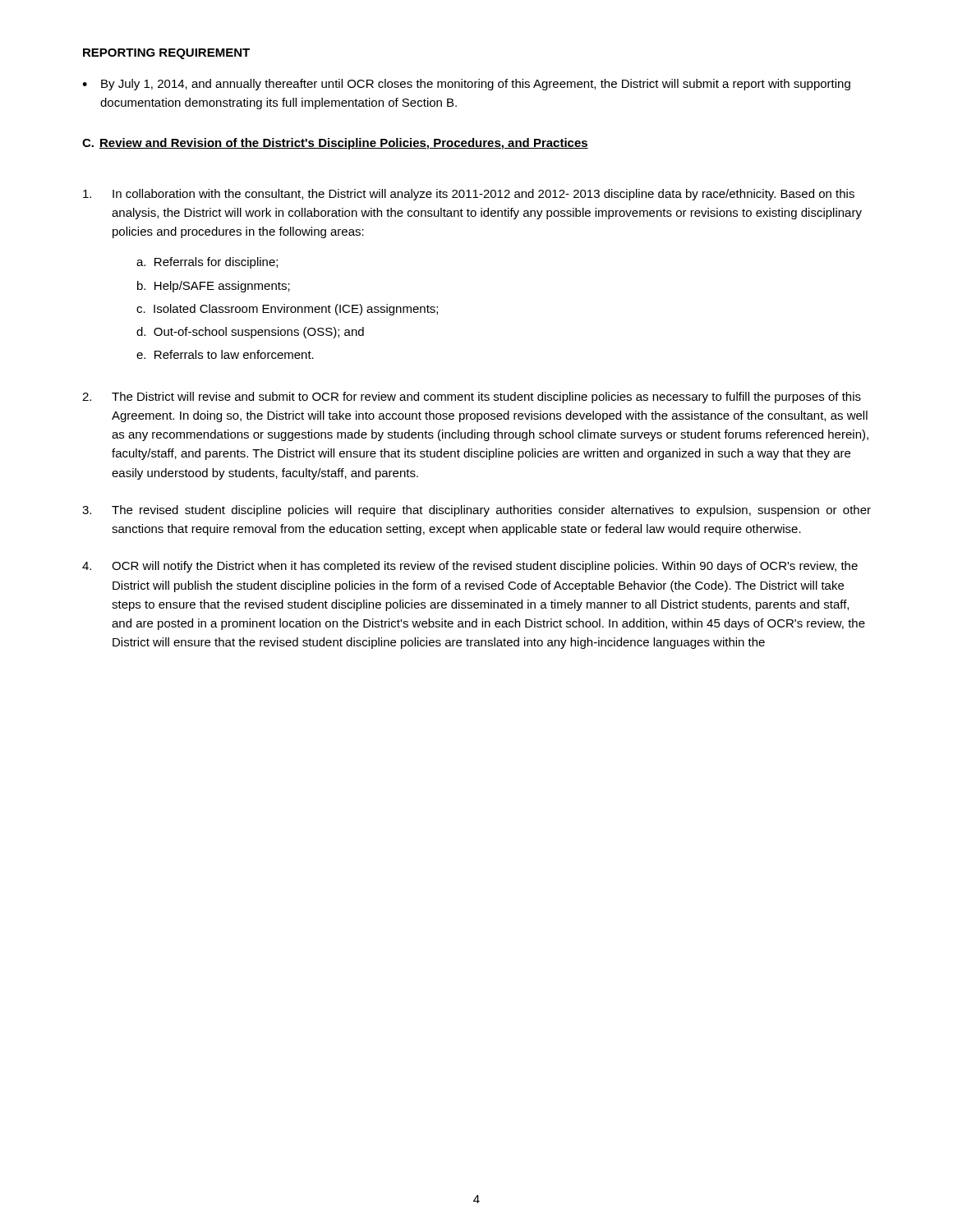Find the passage starting "b. Help/SAFE assignments;"

(x=213, y=285)
